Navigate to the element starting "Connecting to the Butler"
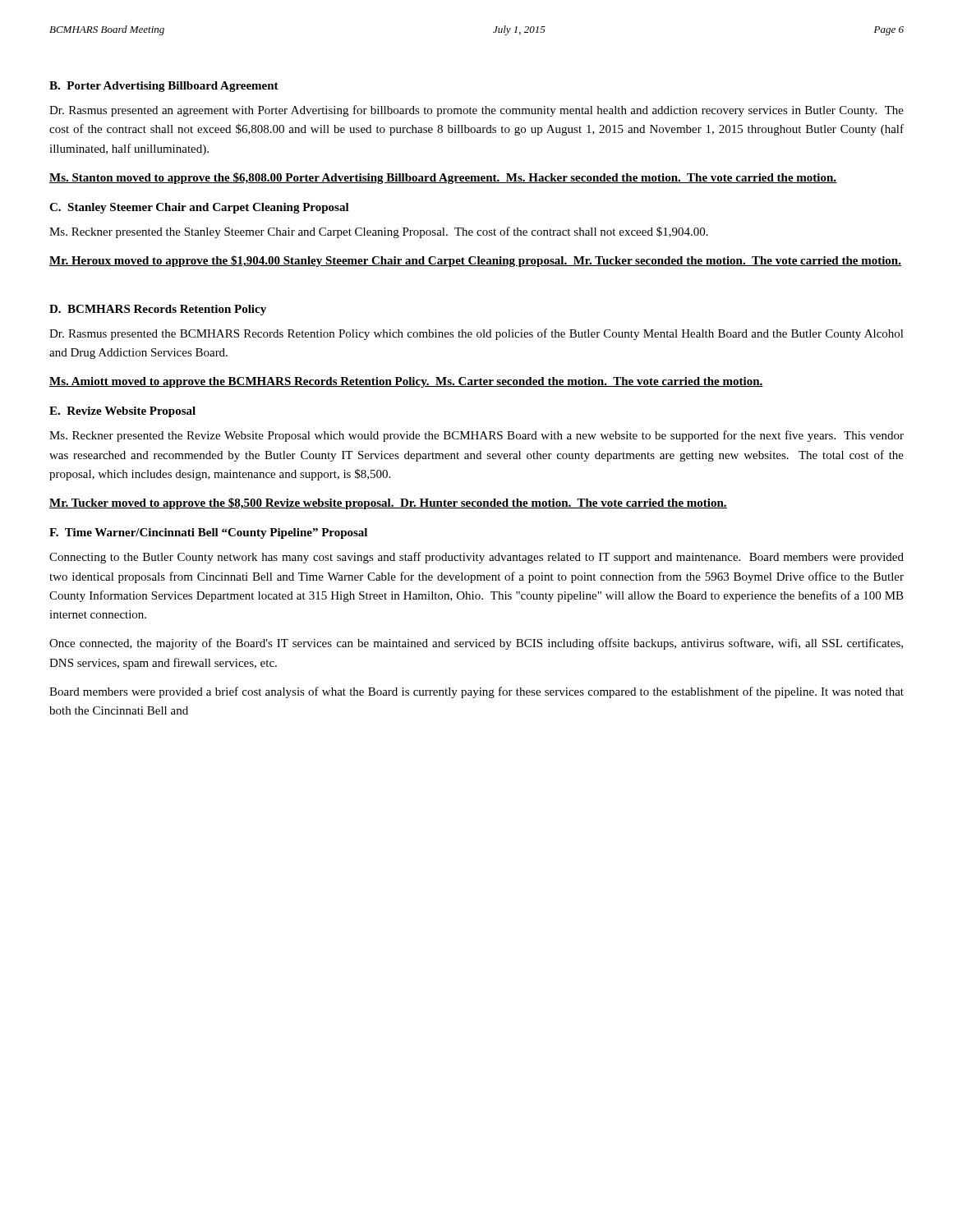 tap(476, 586)
